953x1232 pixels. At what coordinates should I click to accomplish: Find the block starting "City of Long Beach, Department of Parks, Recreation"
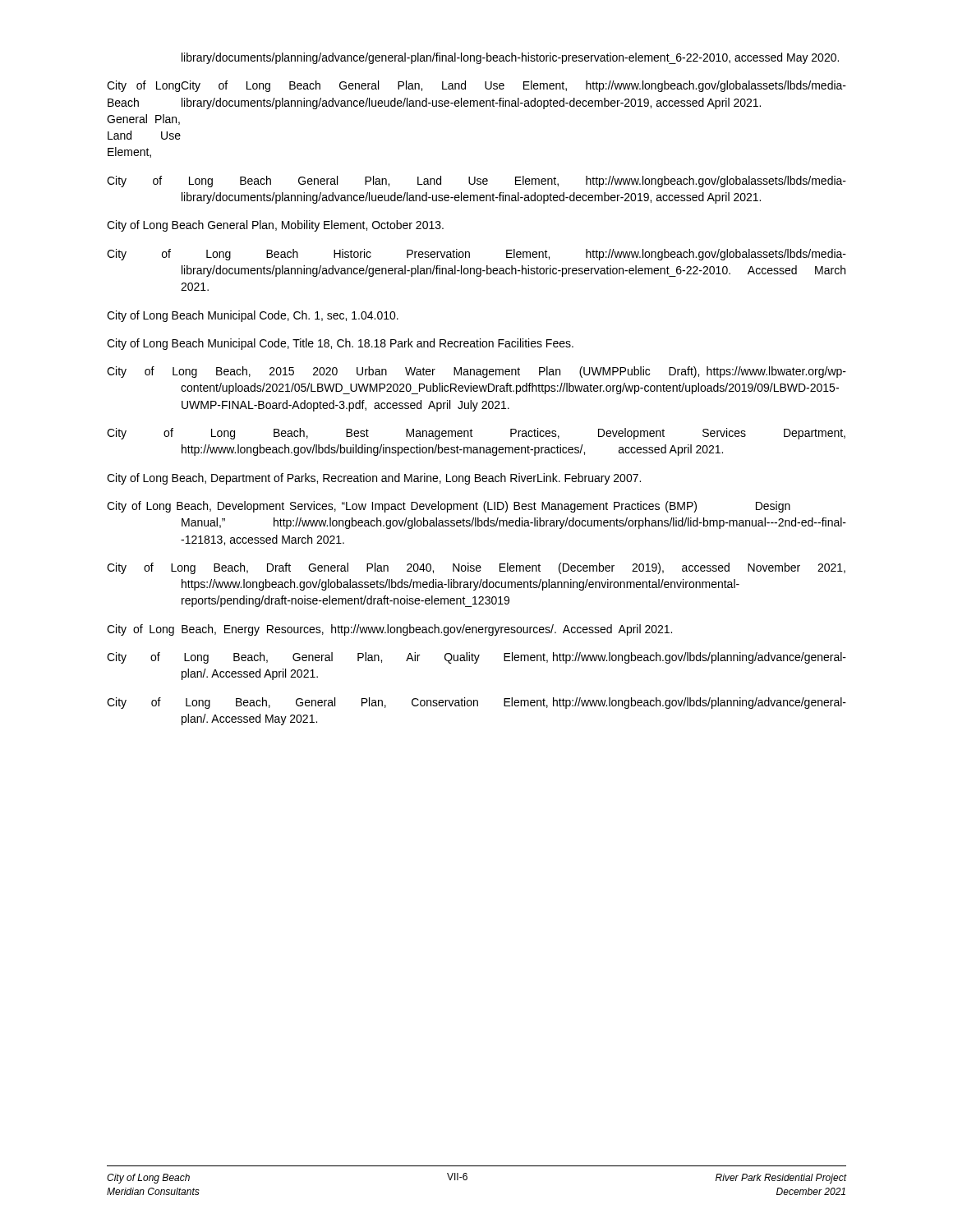(x=374, y=478)
